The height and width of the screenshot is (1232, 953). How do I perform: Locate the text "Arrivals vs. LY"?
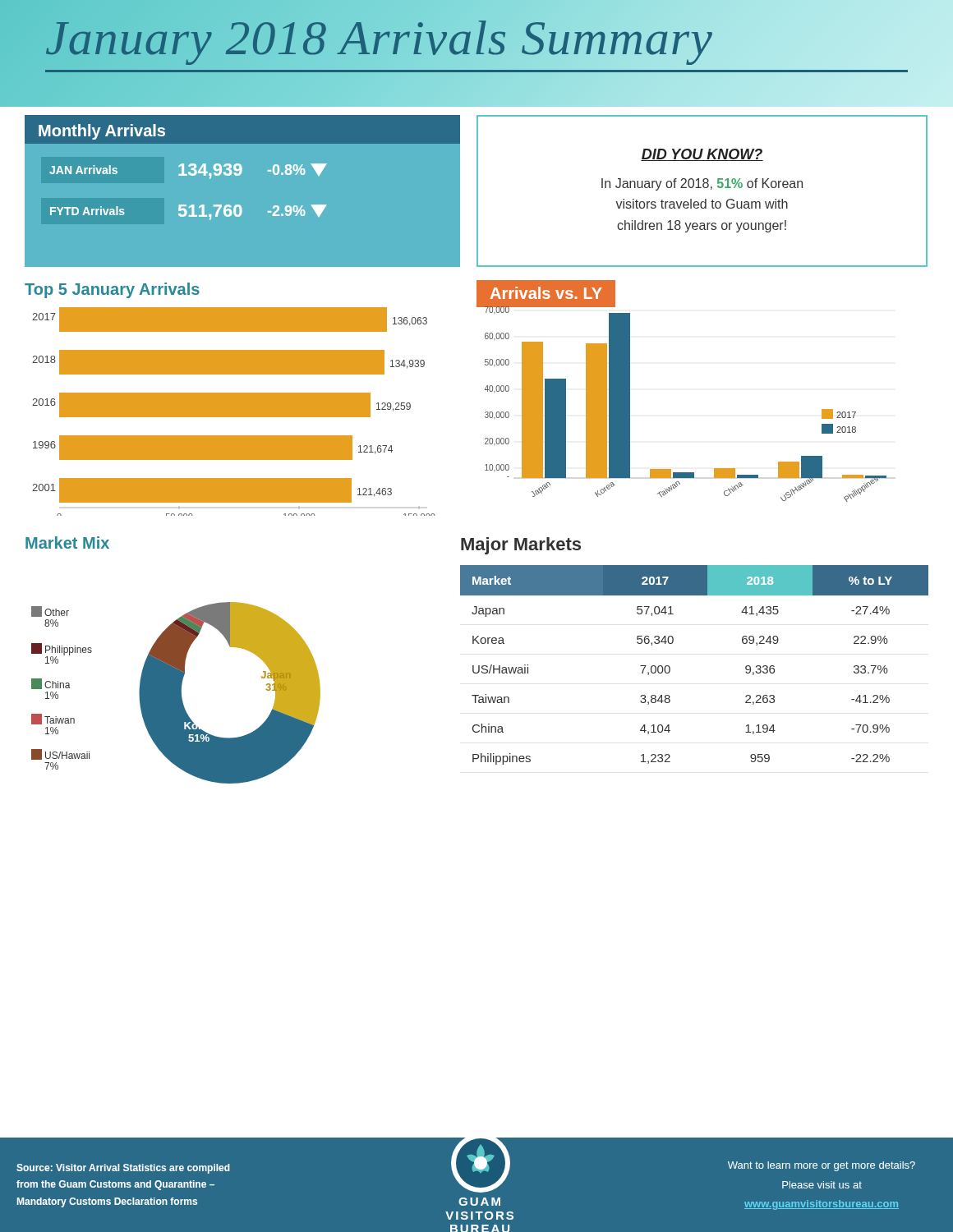point(546,294)
